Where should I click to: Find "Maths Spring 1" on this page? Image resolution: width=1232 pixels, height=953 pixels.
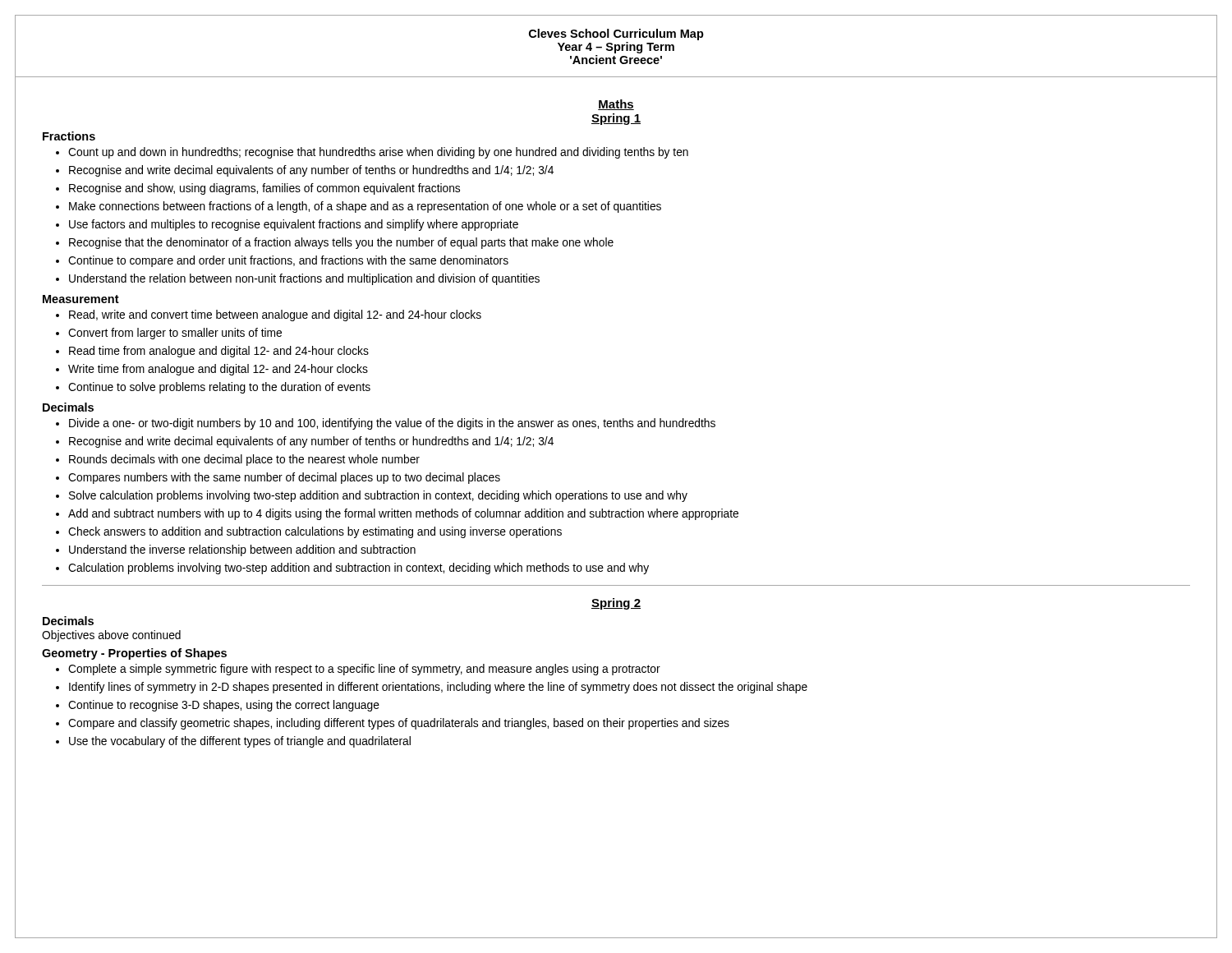pyautogui.click(x=616, y=111)
